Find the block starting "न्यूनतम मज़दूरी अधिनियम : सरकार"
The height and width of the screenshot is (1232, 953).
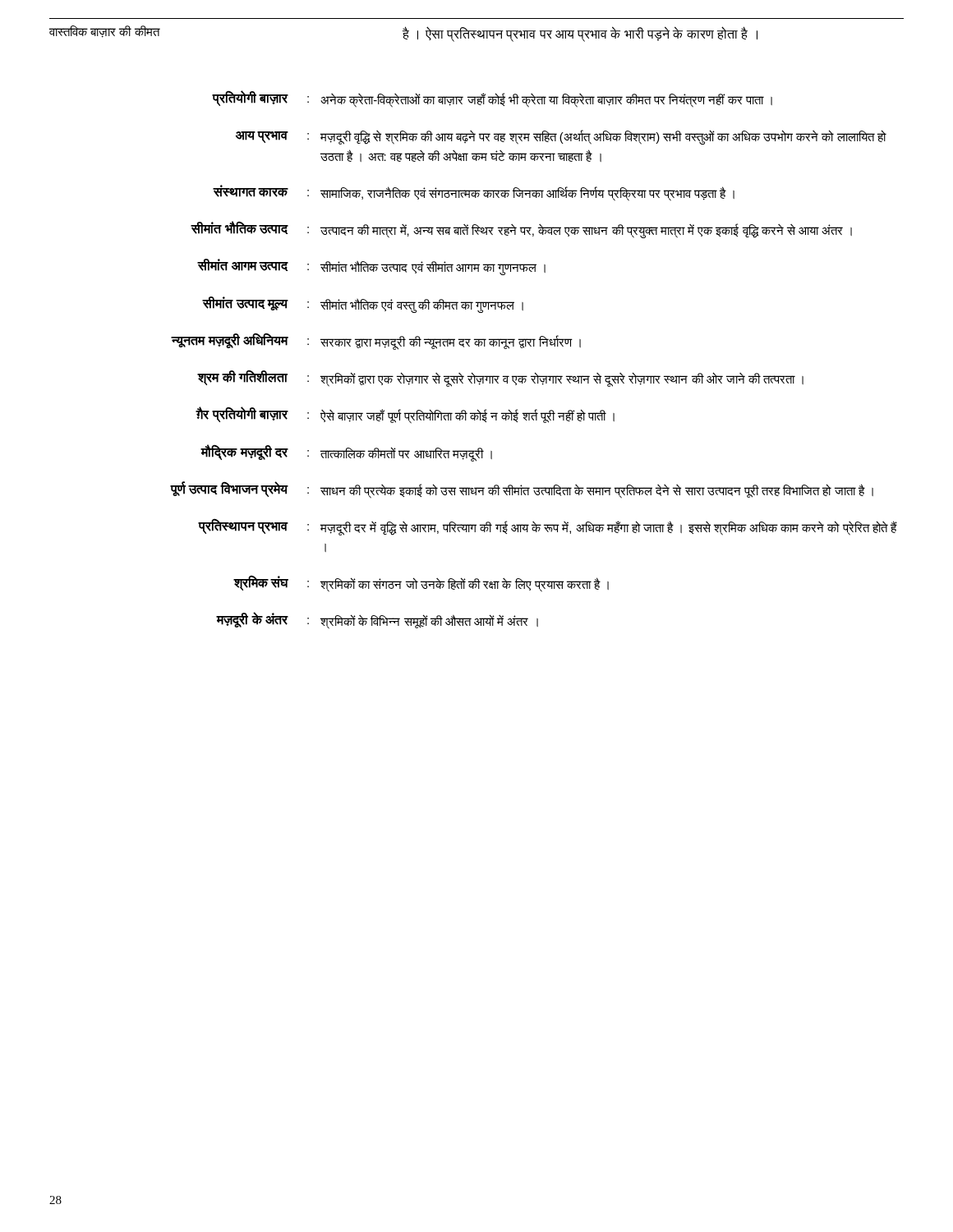tap(476, 342)
